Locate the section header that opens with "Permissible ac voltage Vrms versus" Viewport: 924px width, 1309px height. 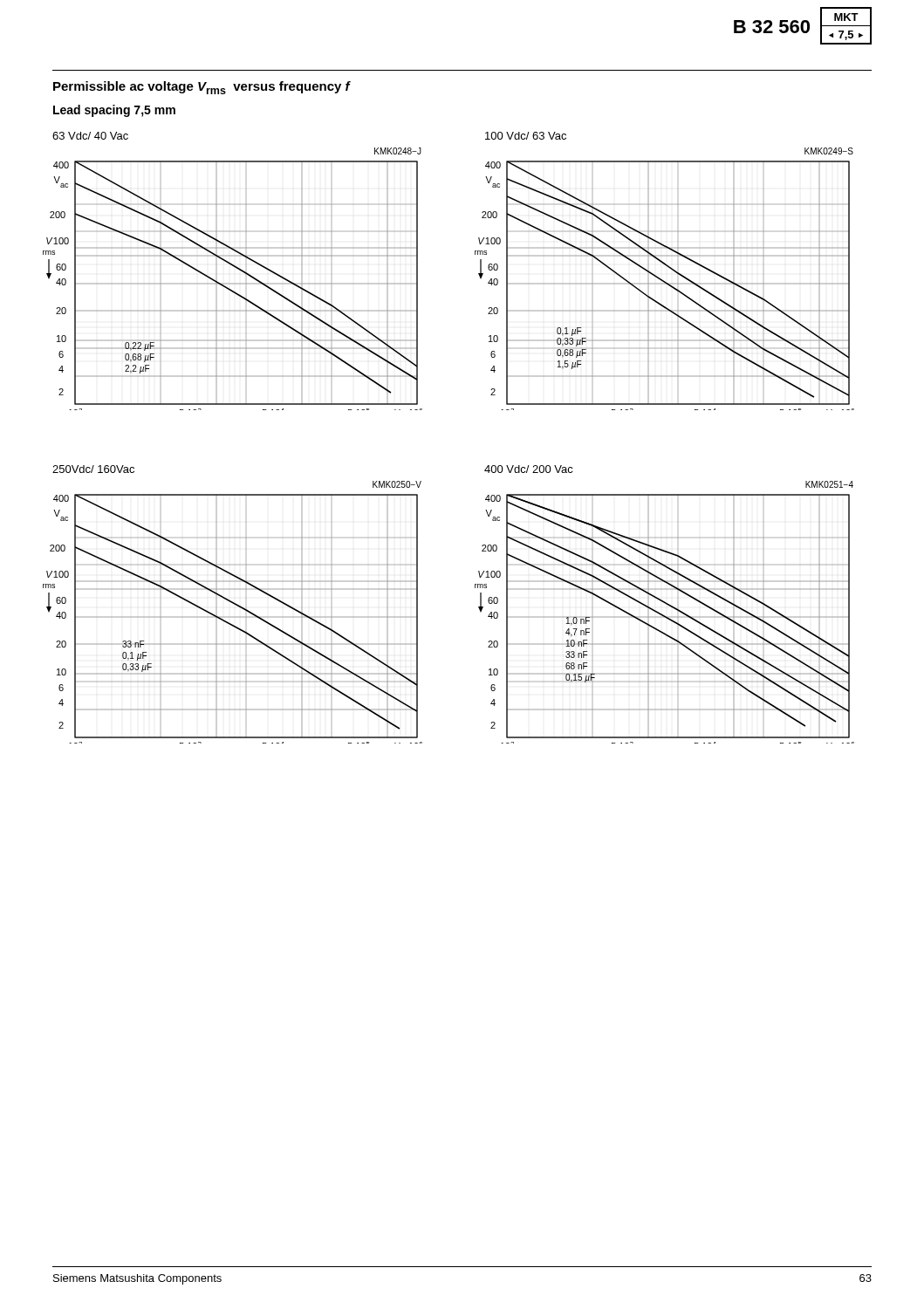click(x=201, y=88)
